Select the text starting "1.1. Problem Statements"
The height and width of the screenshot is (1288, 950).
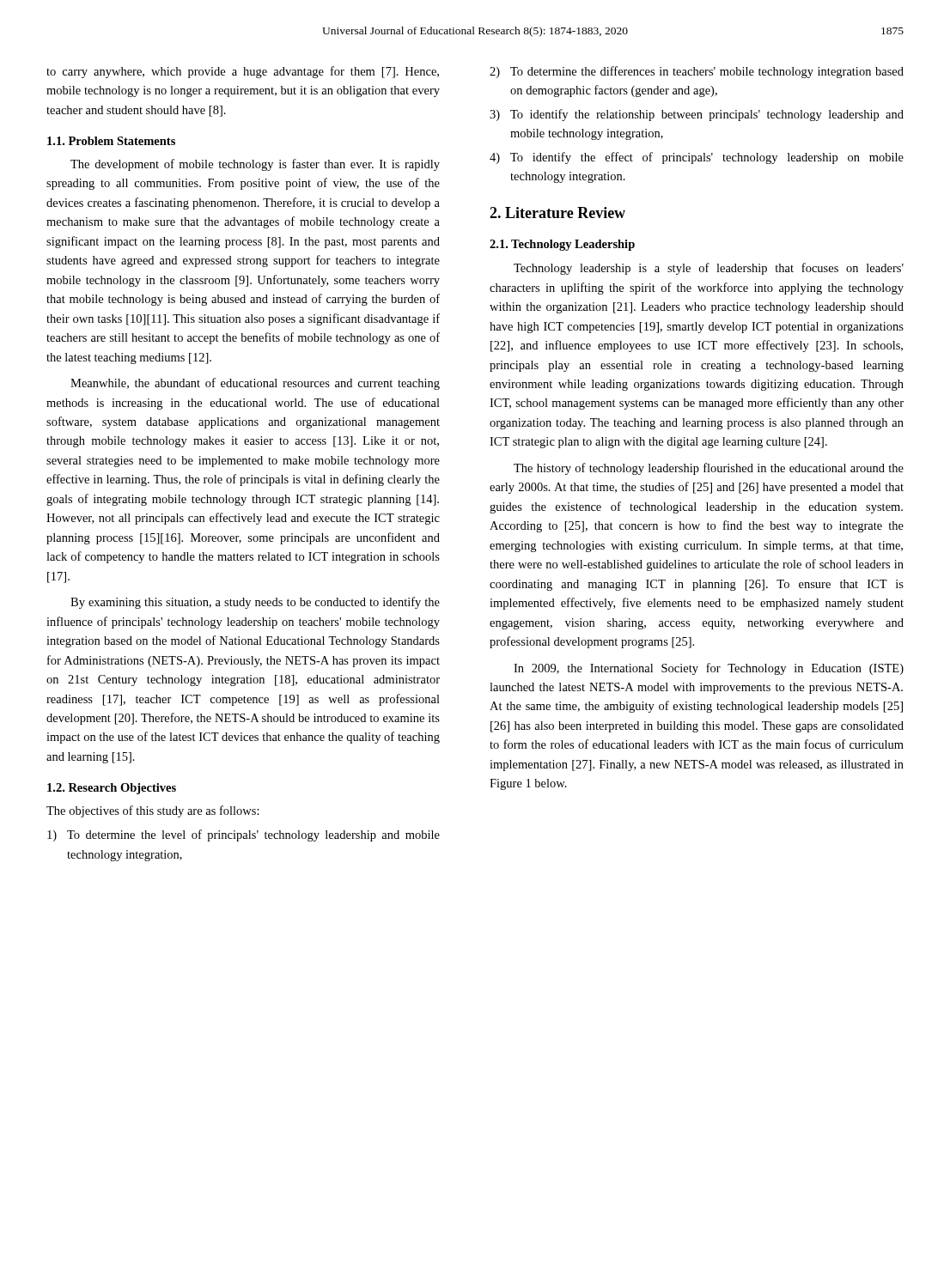[x=111, y=141]
